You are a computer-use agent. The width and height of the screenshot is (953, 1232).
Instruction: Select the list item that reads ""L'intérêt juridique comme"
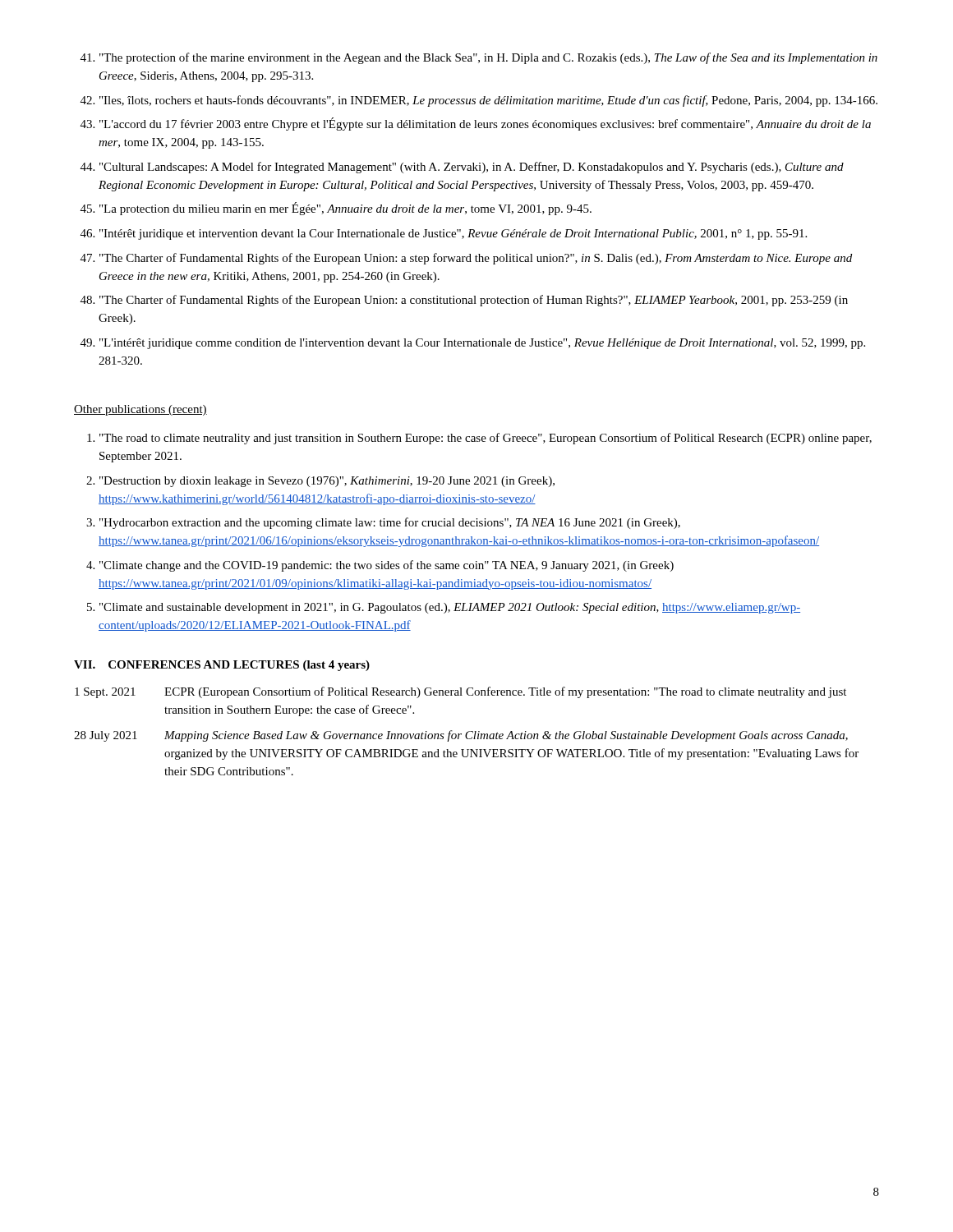pyautogui.click(x=482, y=351)
